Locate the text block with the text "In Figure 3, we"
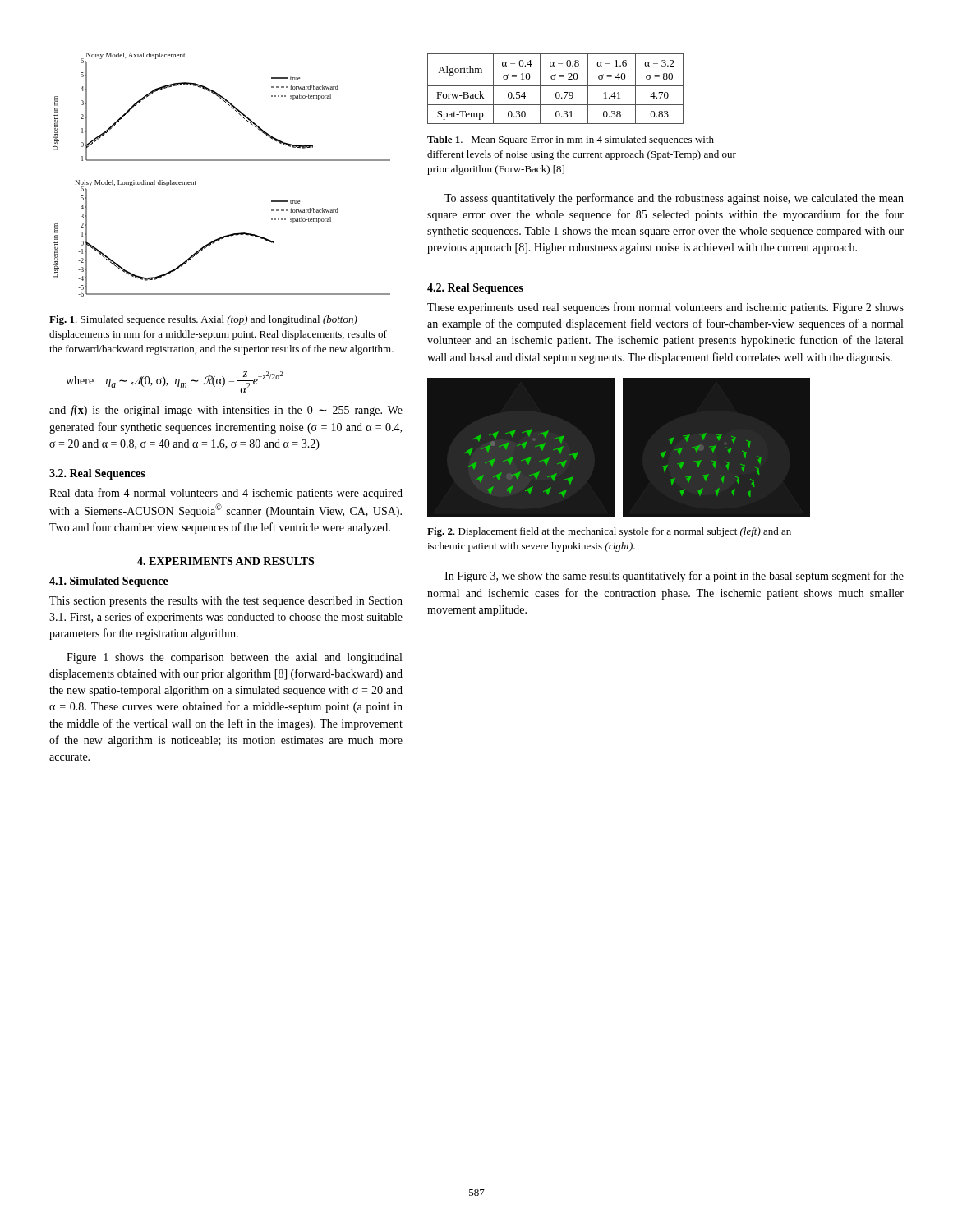 click(x=665, y=594)
